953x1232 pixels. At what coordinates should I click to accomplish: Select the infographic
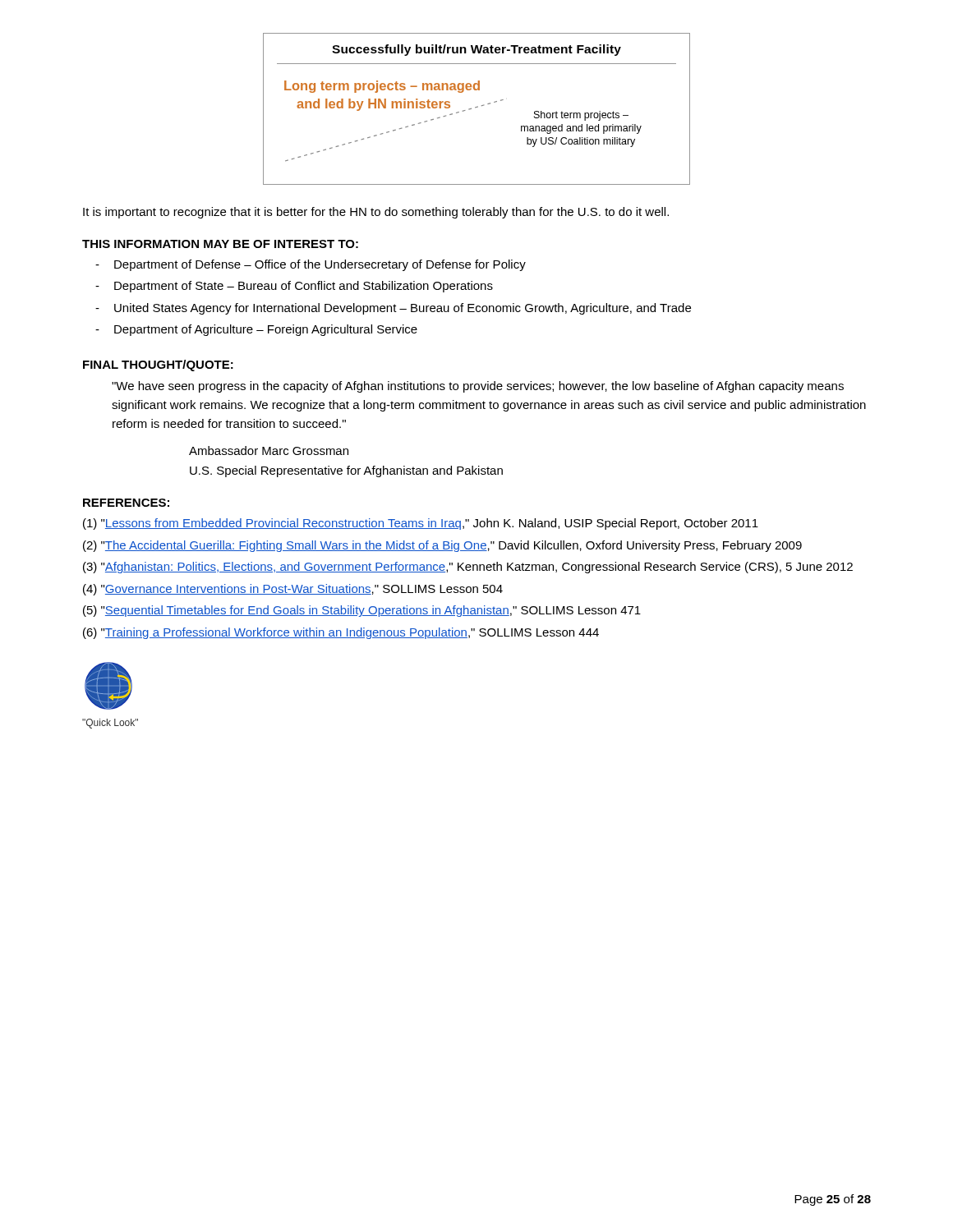(x=476, y=109)
